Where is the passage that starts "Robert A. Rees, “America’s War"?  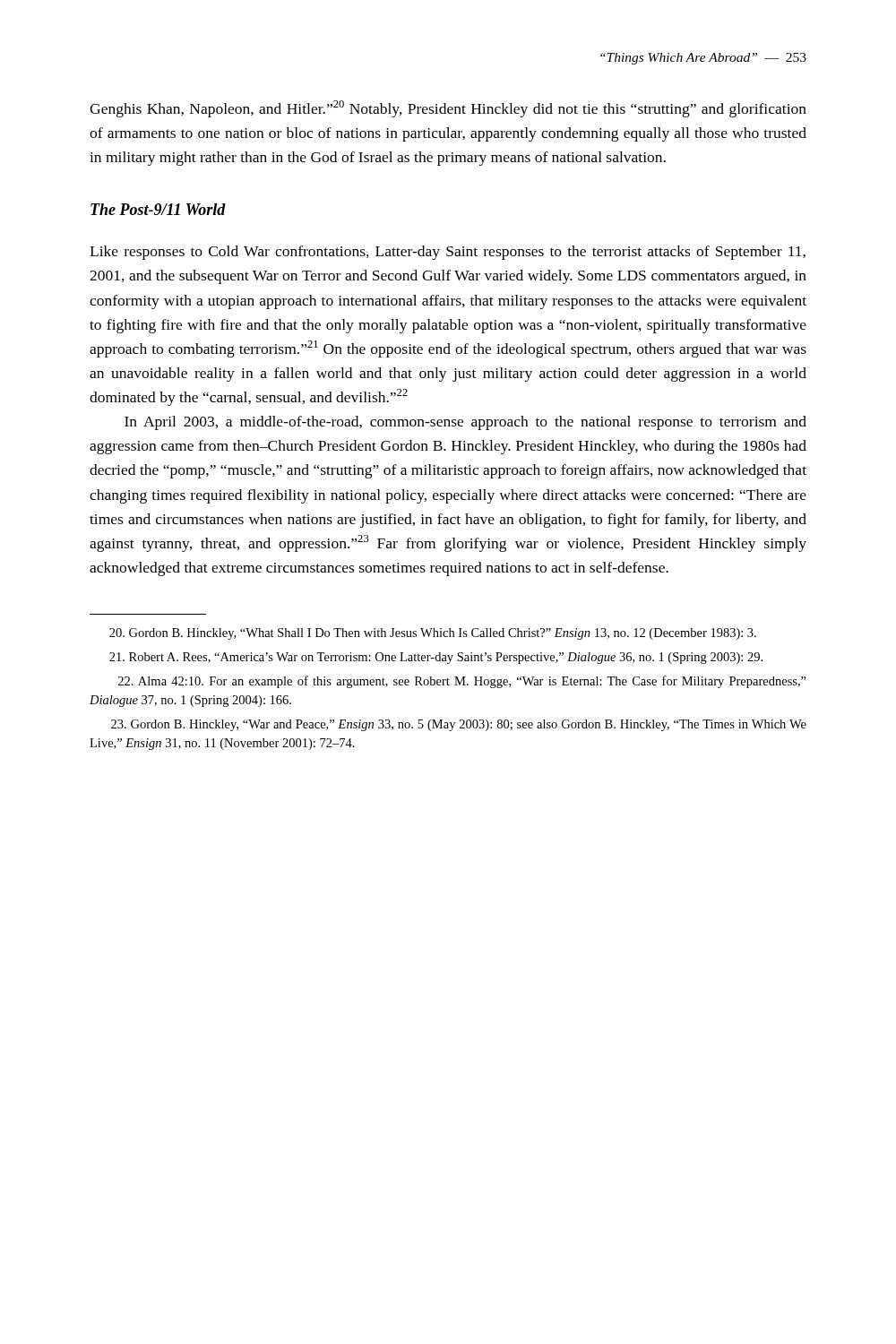427,657
